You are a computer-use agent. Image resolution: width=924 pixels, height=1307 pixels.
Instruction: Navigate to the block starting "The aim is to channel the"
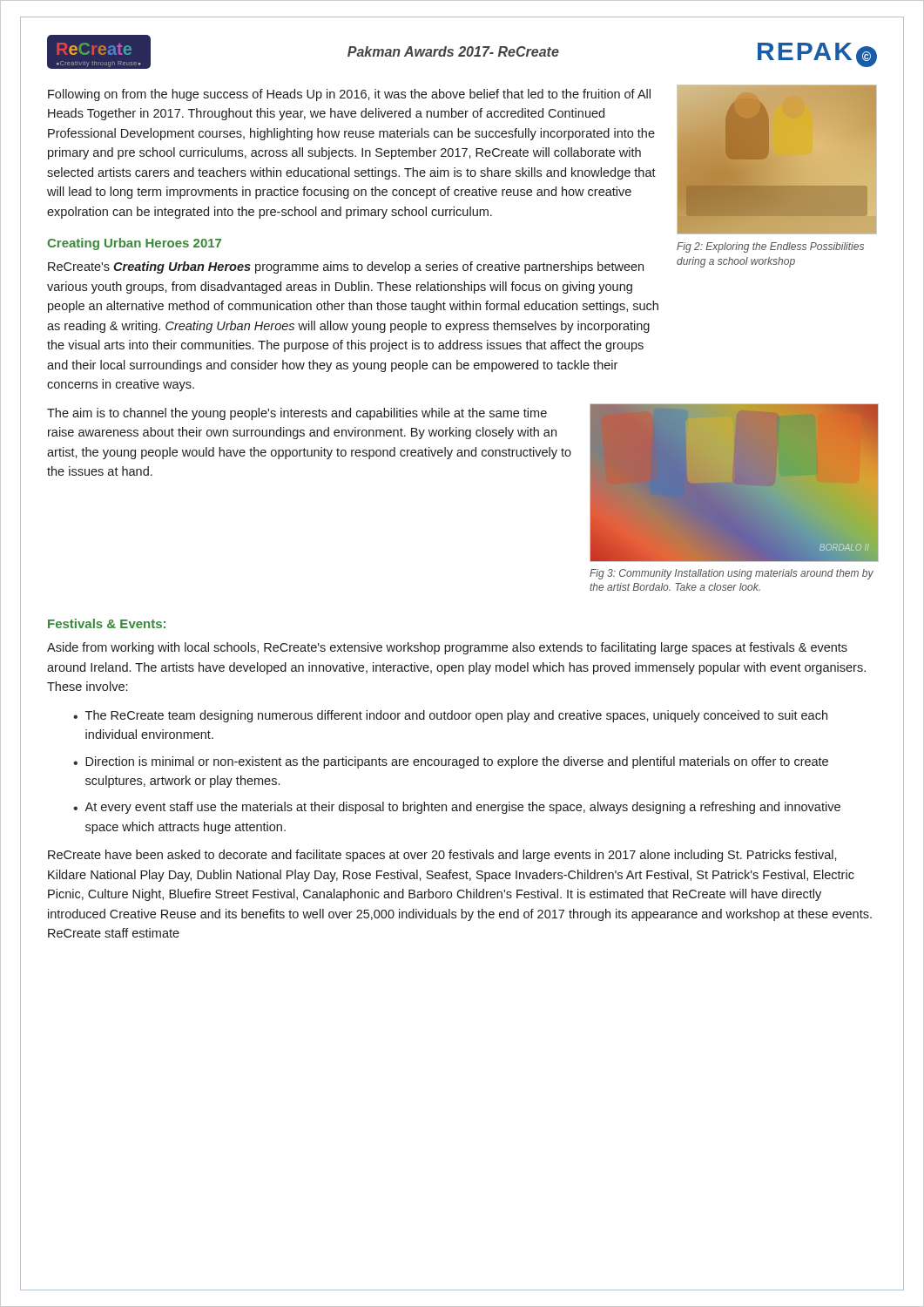(x=309, y=442)
